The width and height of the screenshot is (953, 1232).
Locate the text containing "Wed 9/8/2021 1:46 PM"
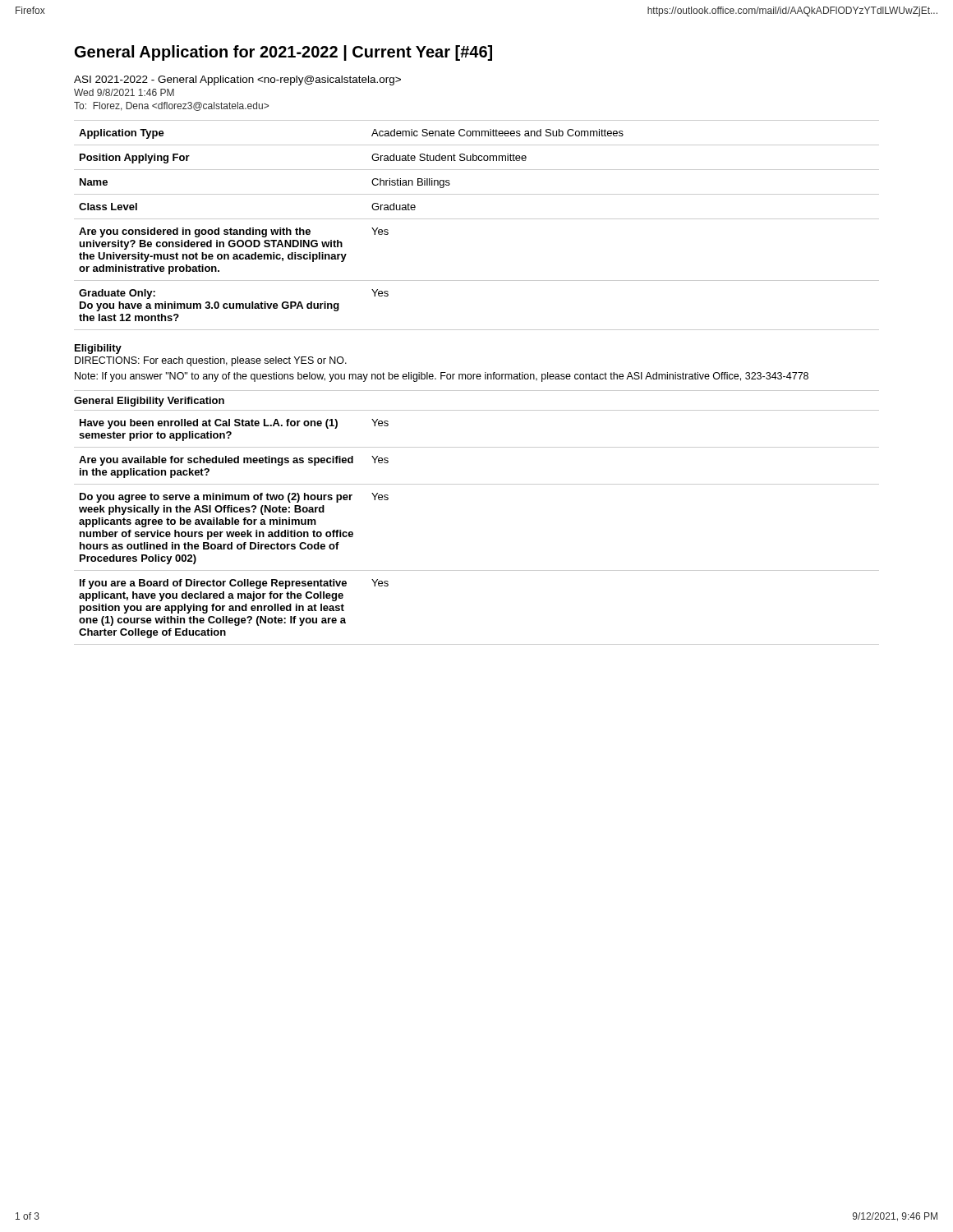pyautogui.click(x=124, y=93)
